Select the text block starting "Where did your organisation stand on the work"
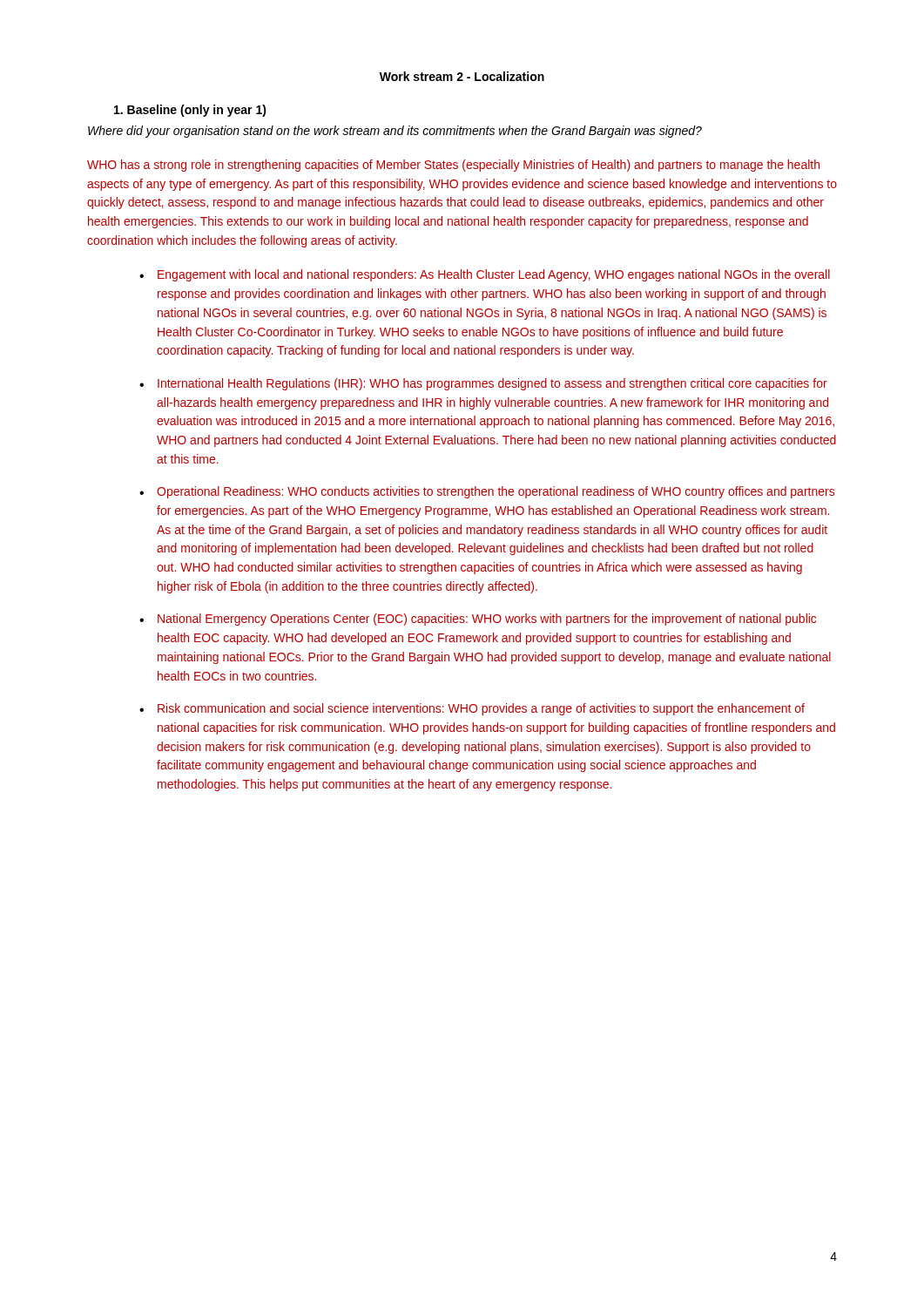Viewport: 924px width, 1307px height. click(394, 131)
